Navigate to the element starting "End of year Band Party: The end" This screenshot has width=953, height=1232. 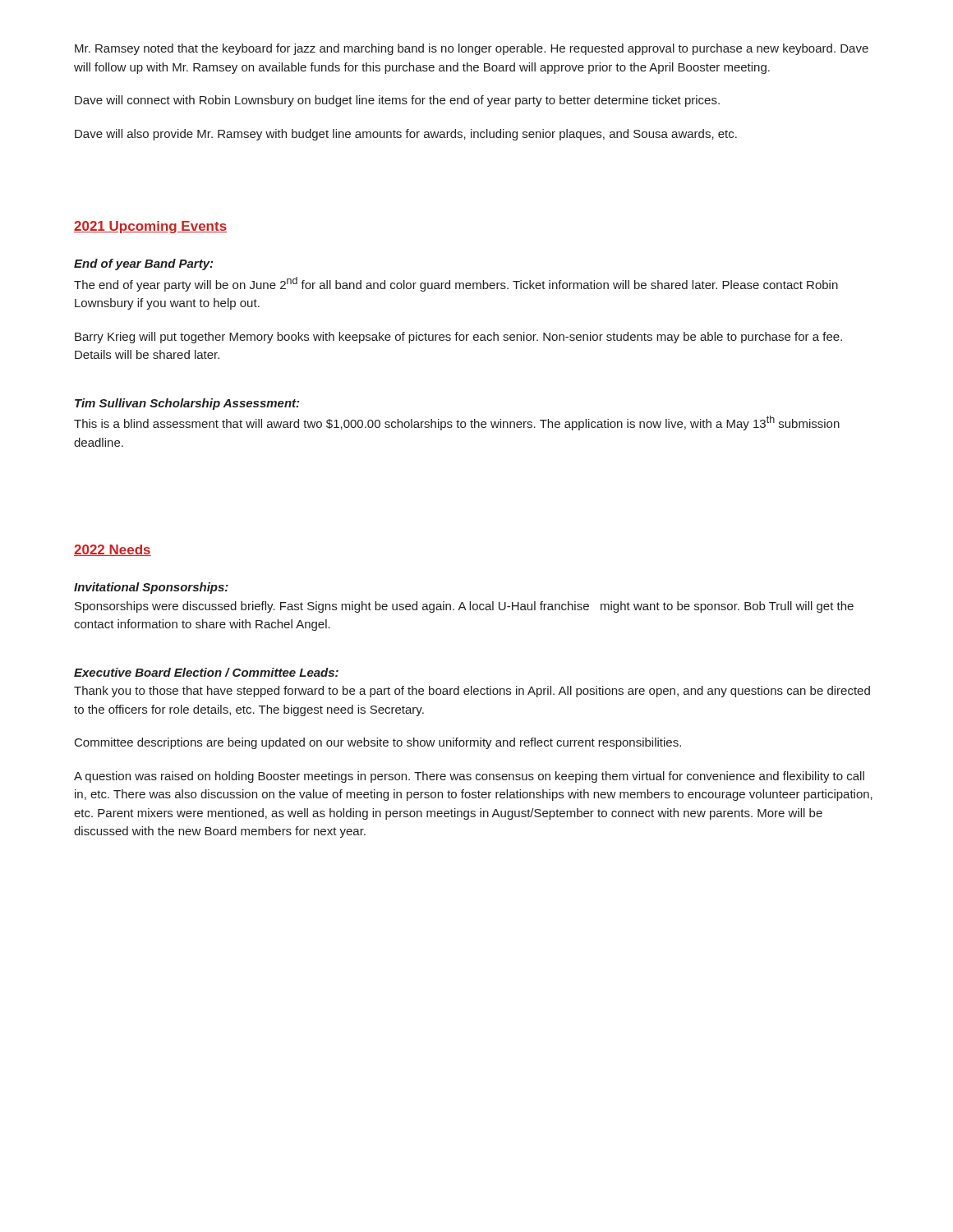456,283
